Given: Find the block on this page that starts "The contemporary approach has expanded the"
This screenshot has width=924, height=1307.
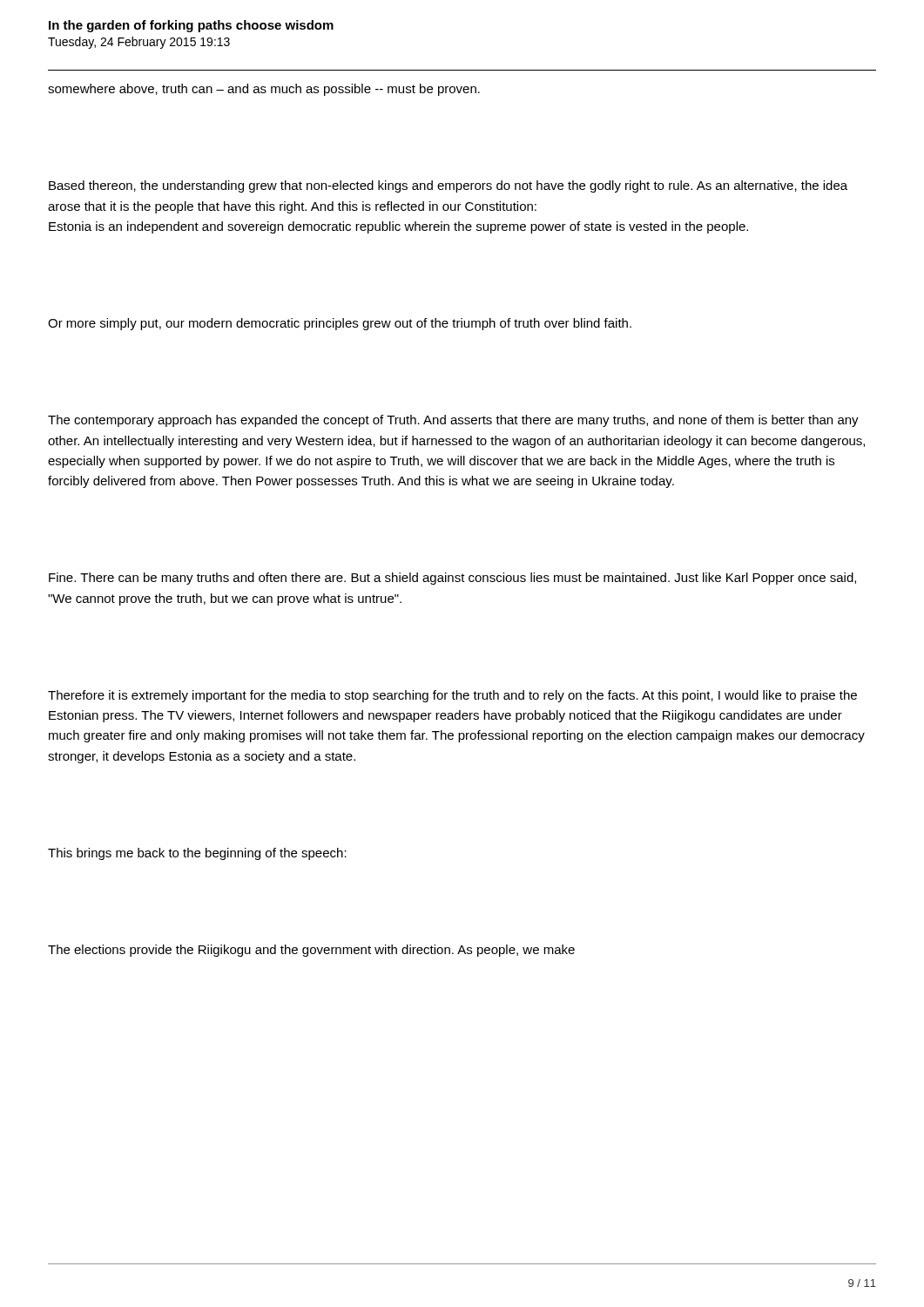Looking at the screenshot, I should tap(457, 450).
